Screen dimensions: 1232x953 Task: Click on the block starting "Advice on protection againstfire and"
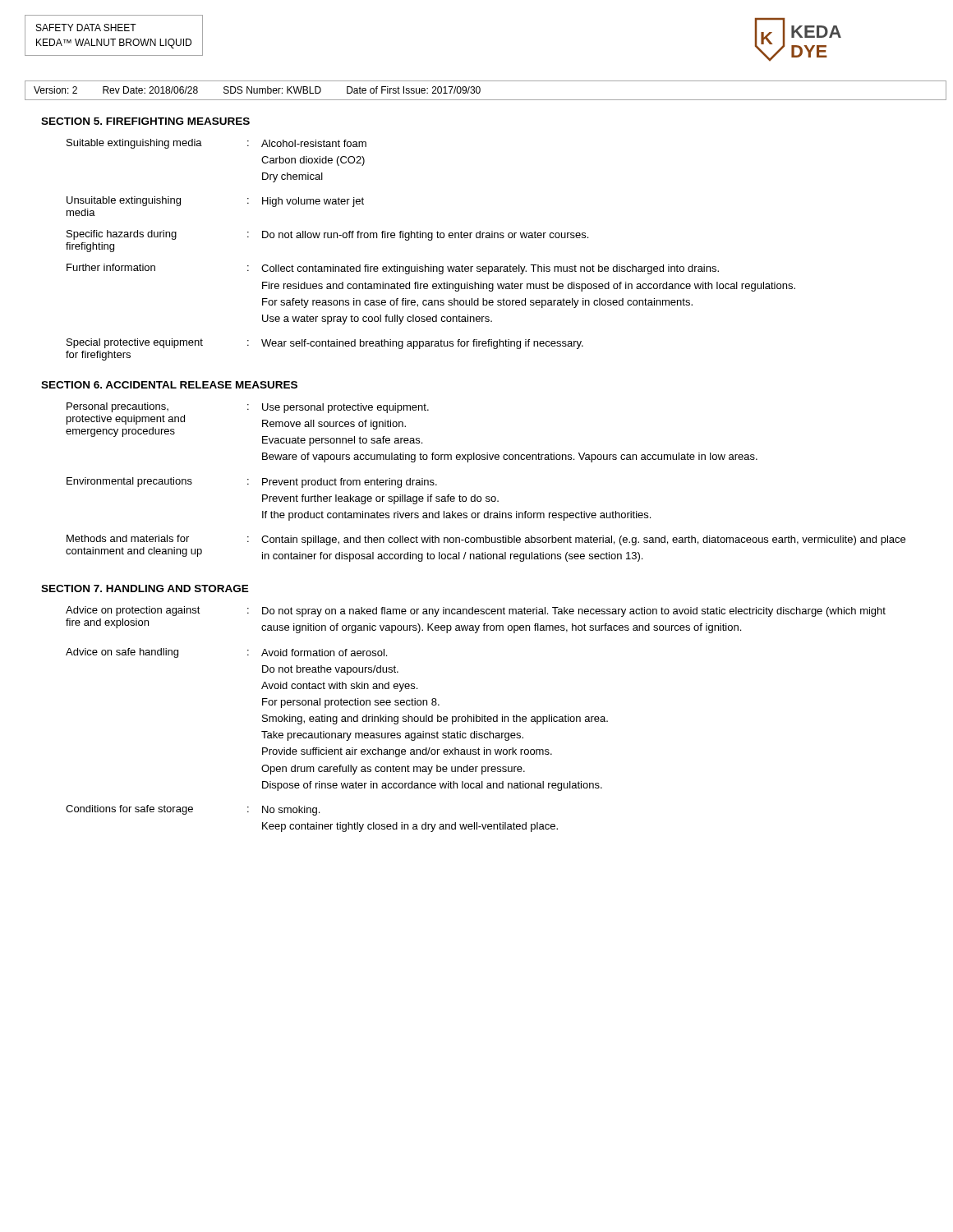(x=489, y=620)
